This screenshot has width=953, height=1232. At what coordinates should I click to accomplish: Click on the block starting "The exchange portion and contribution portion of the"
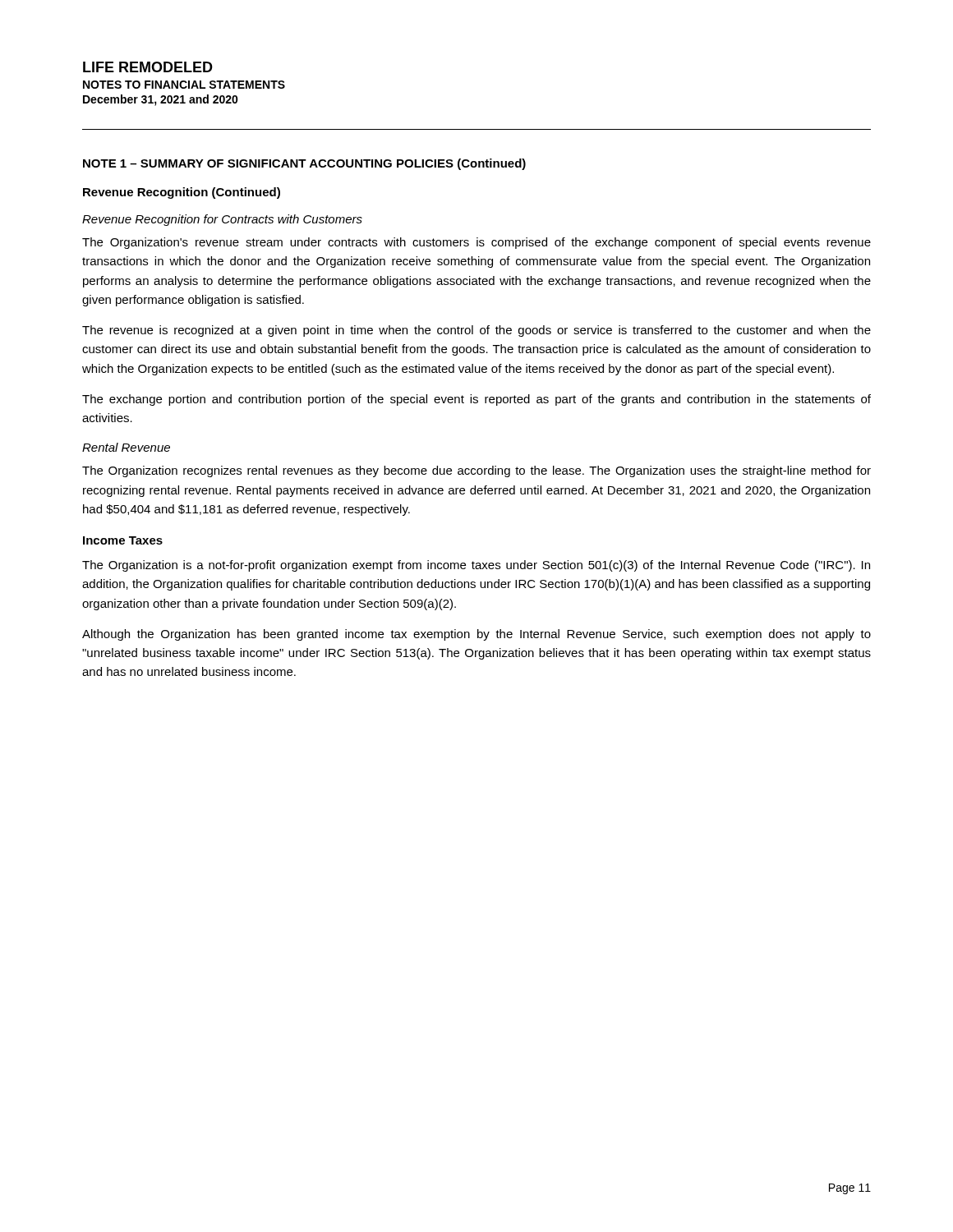(476, 408)
